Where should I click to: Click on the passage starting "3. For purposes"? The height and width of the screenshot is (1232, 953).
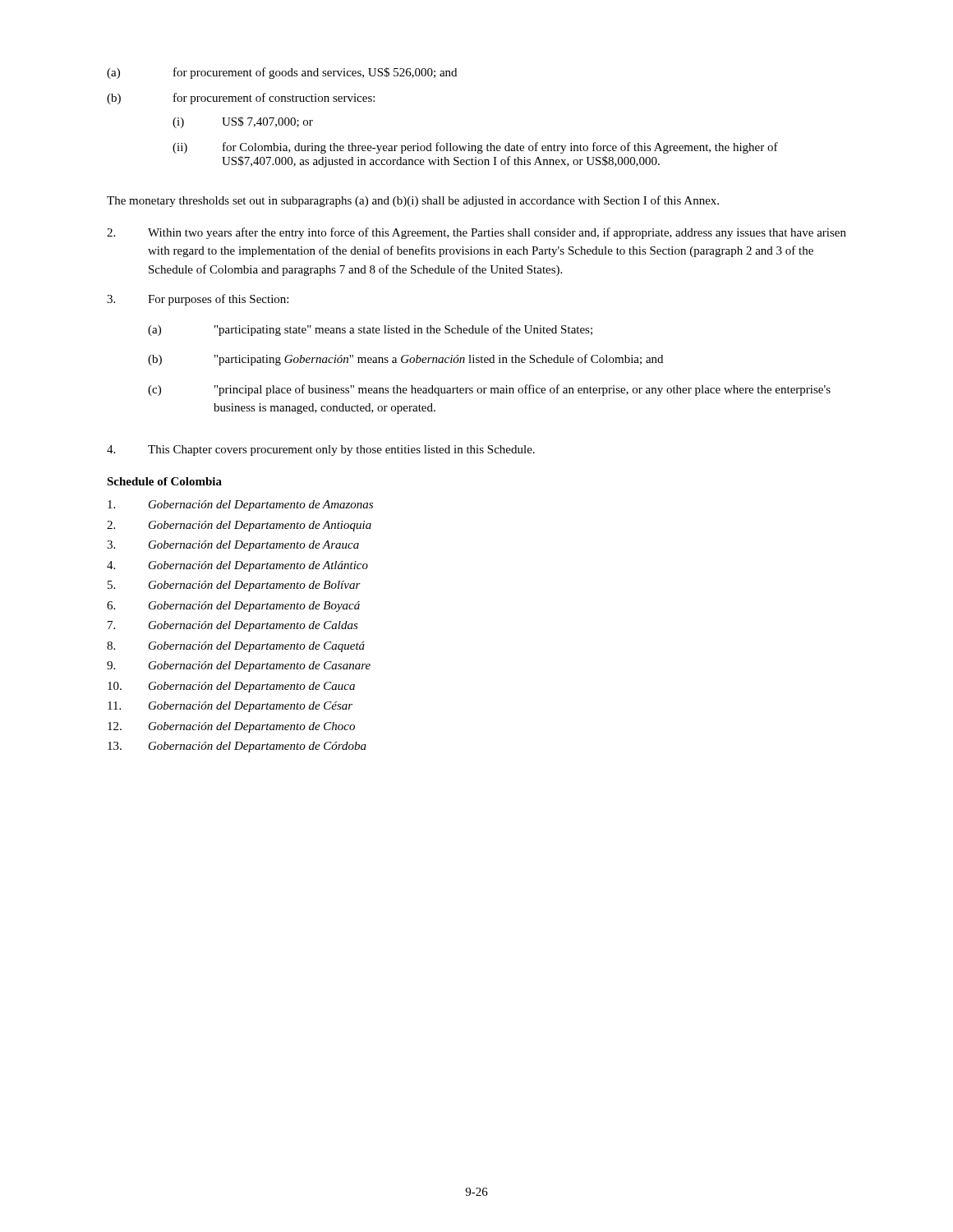476,359
